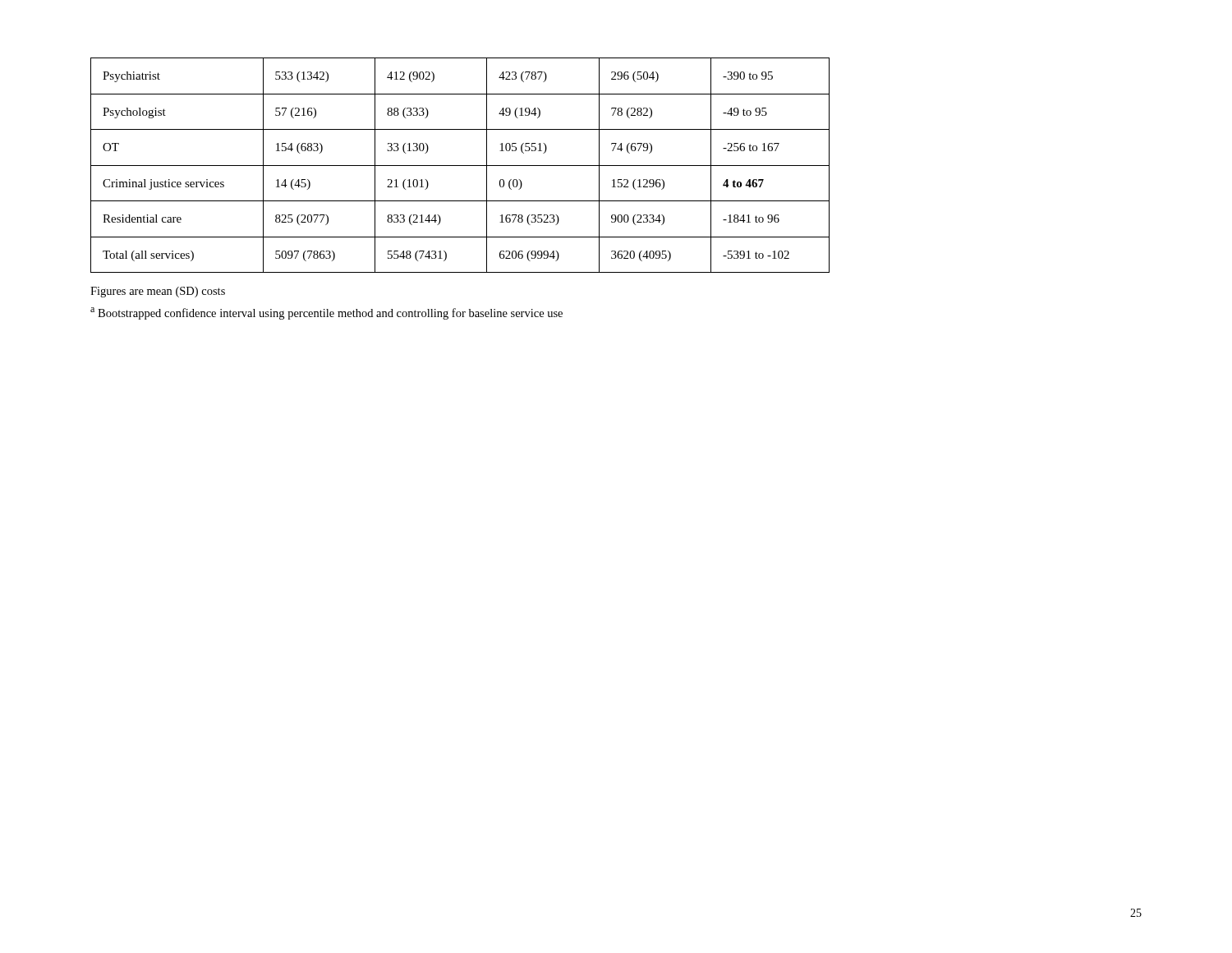
Task: Find a footnote
Action: [327, 311]
